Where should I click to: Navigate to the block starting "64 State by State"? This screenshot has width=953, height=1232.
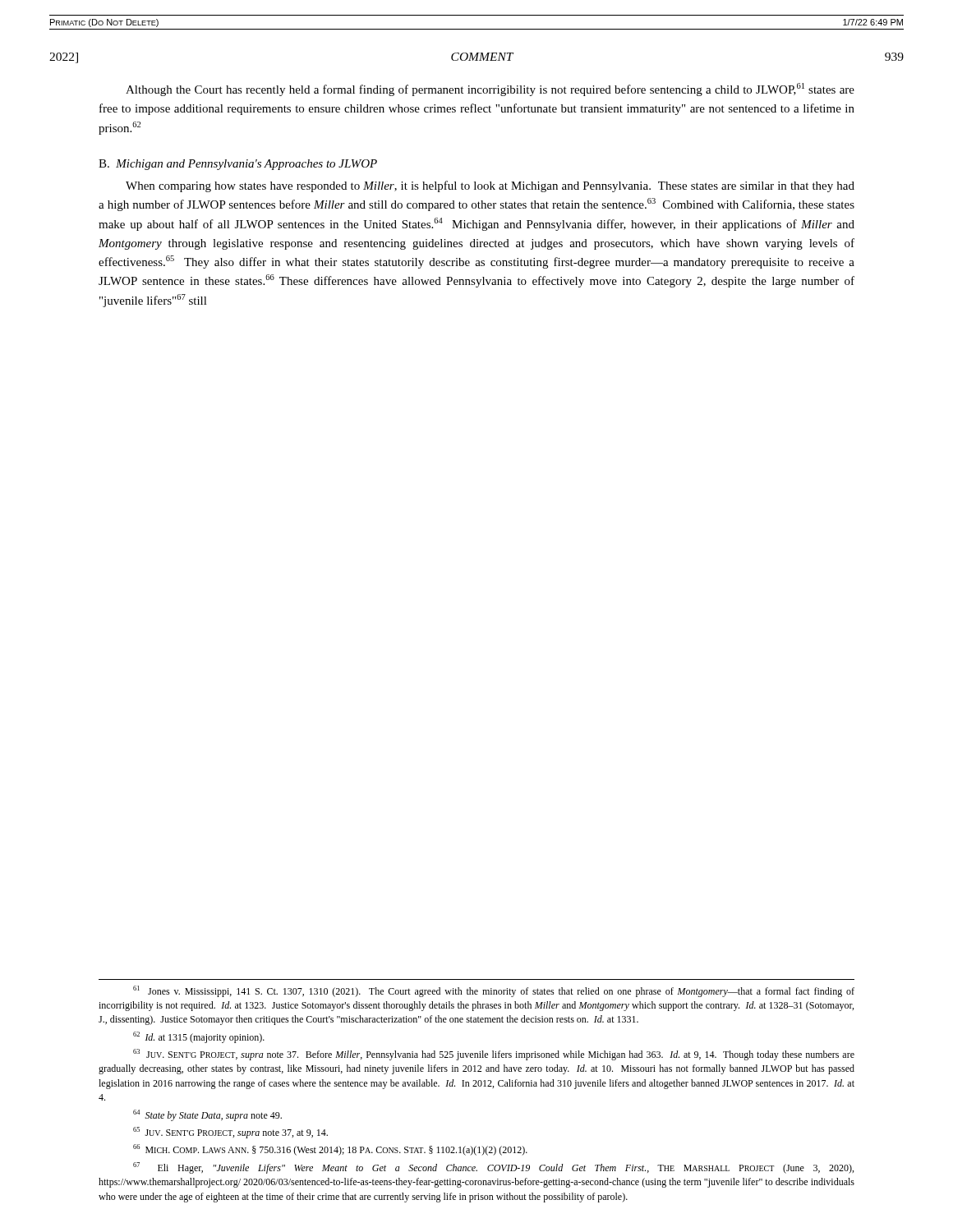pyautogui.click(x=207, y=1115)
